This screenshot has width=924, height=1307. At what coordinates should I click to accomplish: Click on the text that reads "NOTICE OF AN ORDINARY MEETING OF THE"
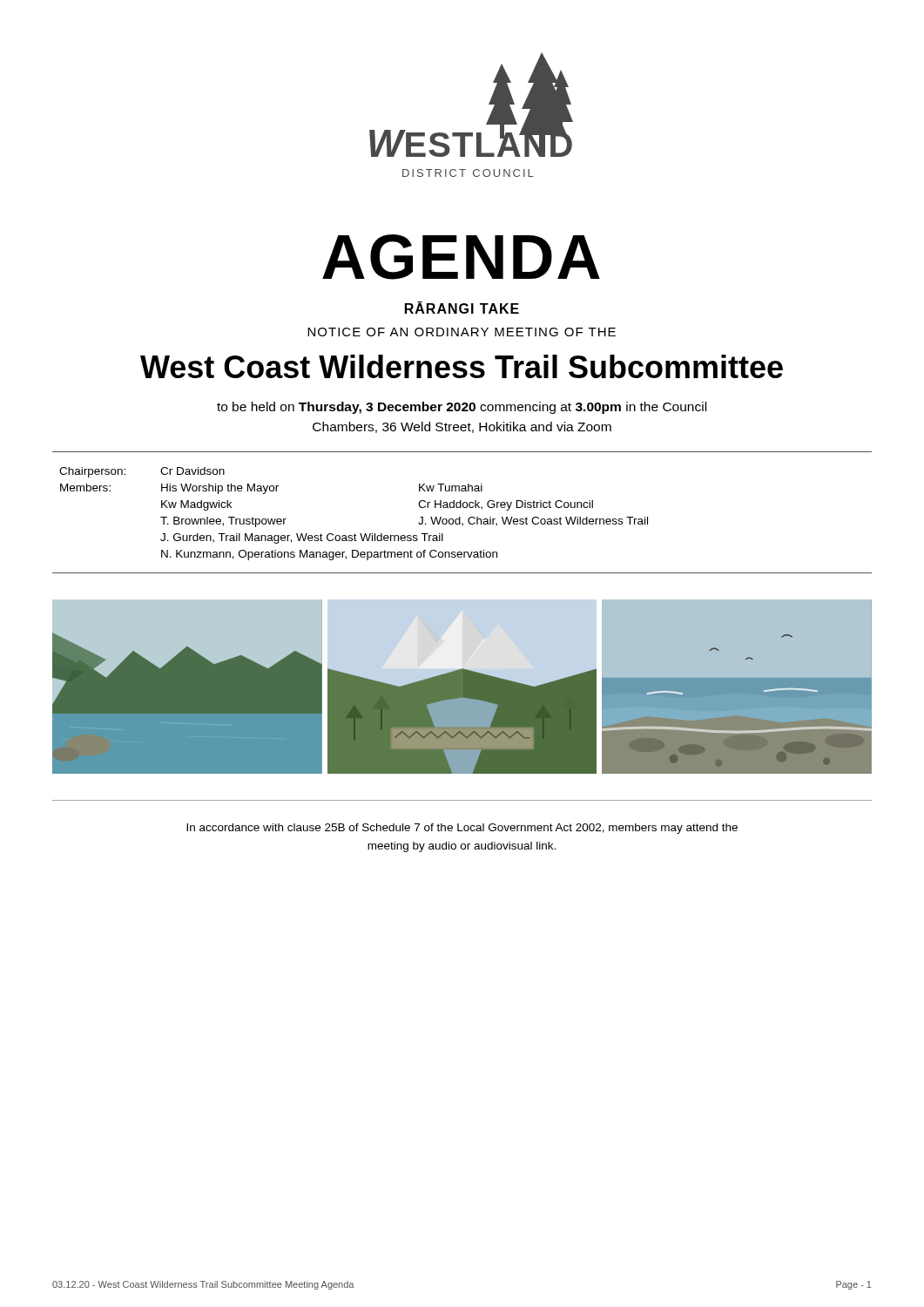pyautogui.click(x=462, y=332)
